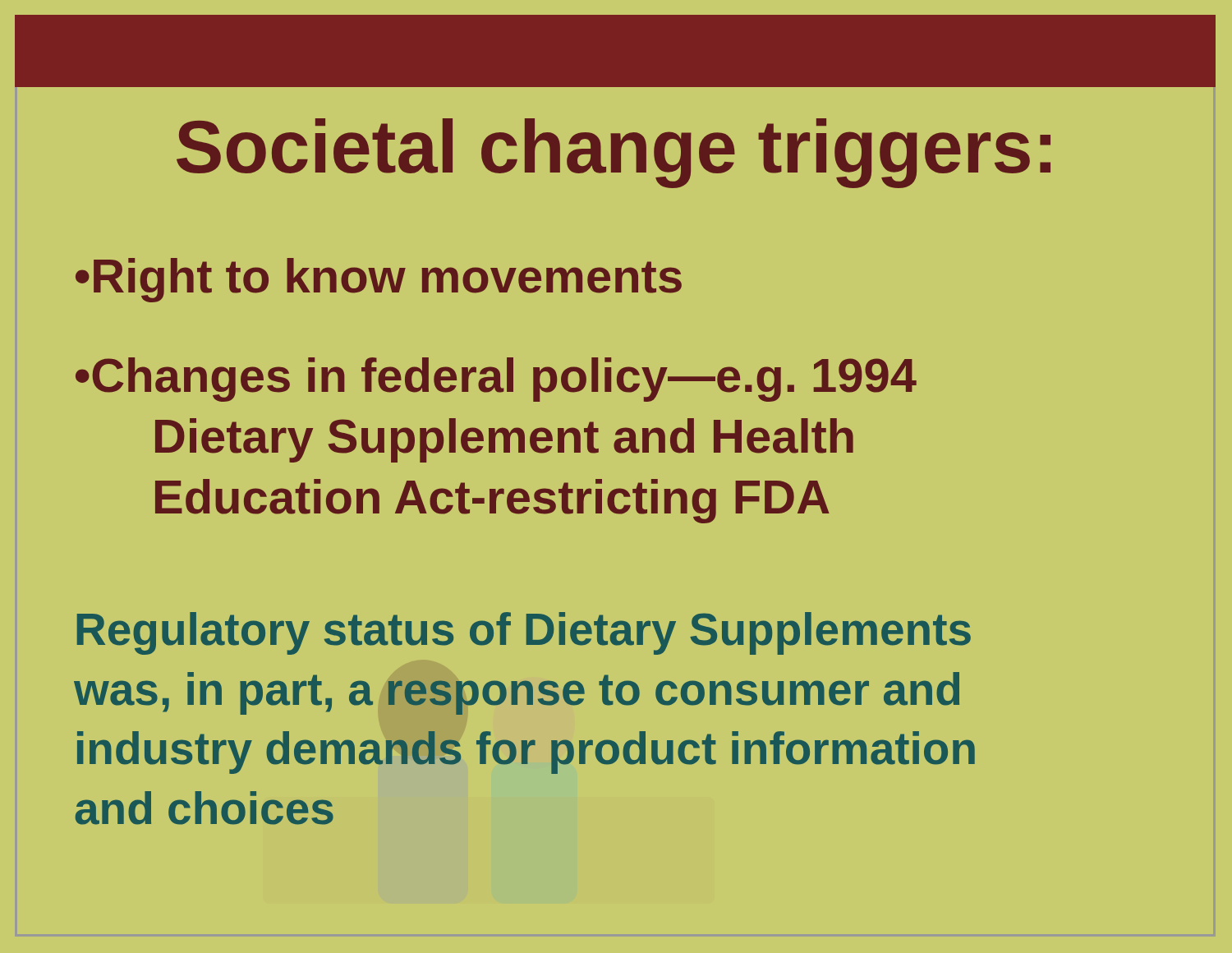Image resolution: width=1232 pixels, height=953 pixels.
Task: Select the list item containing "•Right to know movements"
Action: pos(379,276)
